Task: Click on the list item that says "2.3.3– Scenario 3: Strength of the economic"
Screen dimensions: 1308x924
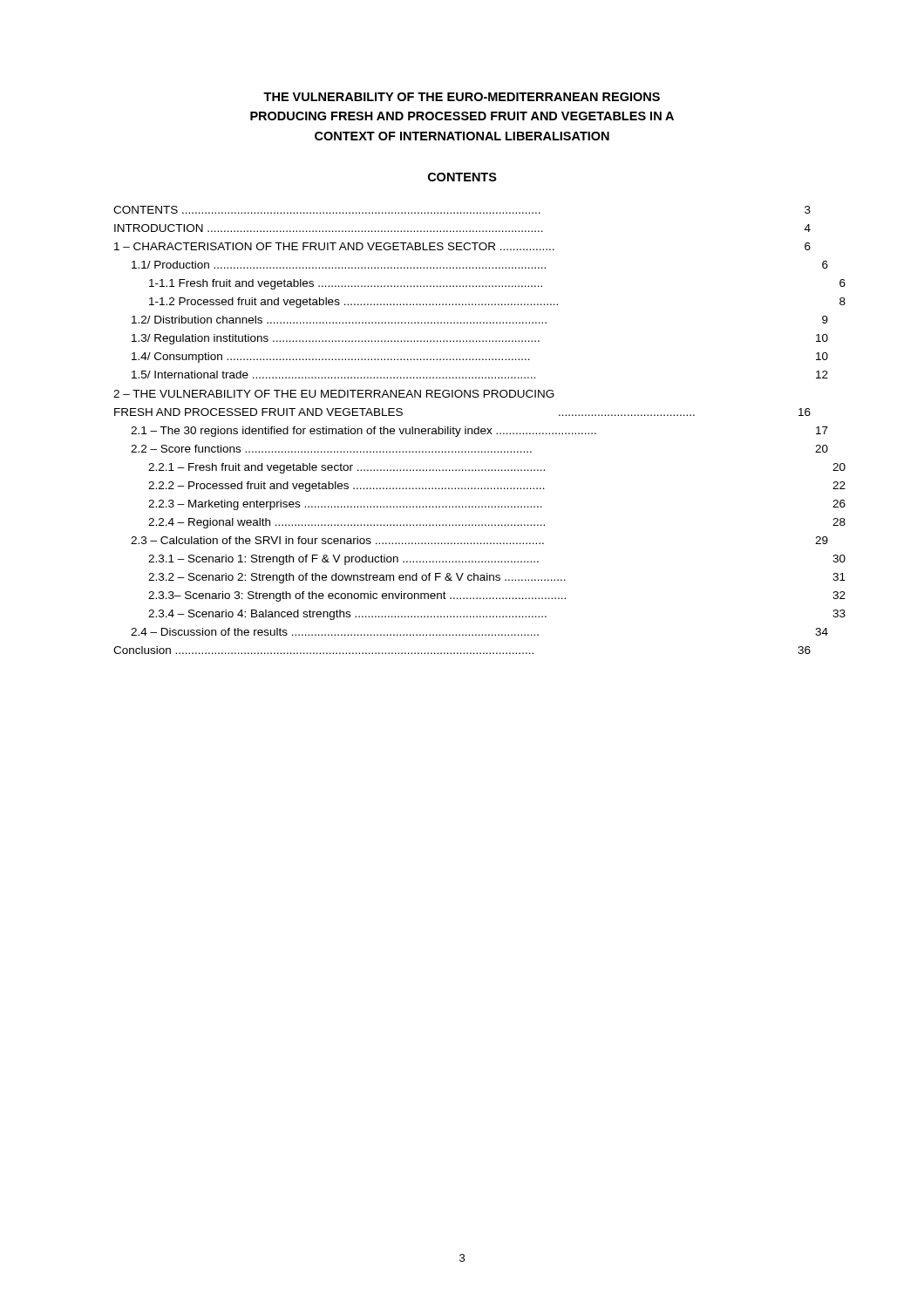Action: 497,596
